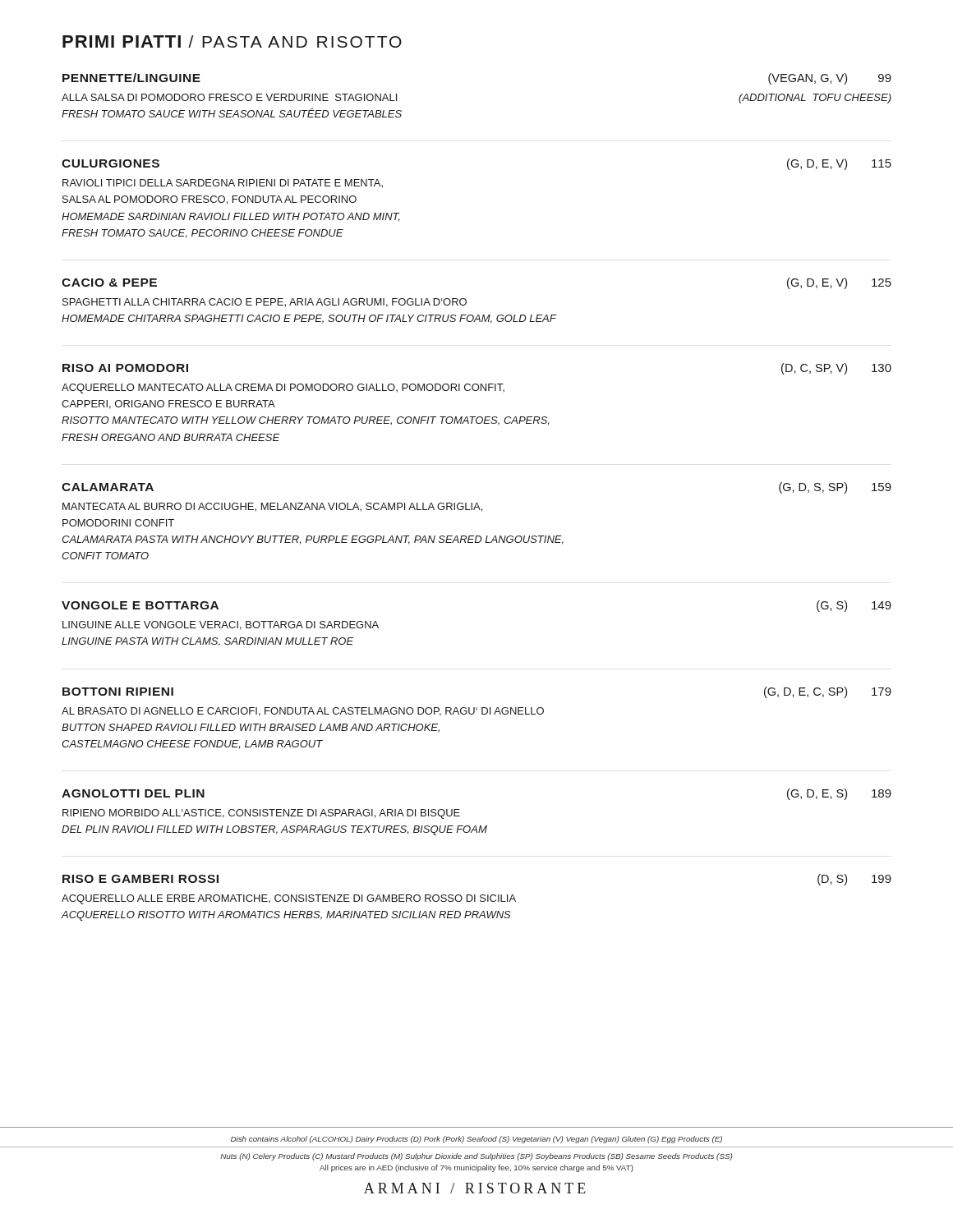Click on the section header containing "CACIO & PEPE"
Viewport: 953px width, 1232px height.
pyautogui.click(x=113, y=283)
